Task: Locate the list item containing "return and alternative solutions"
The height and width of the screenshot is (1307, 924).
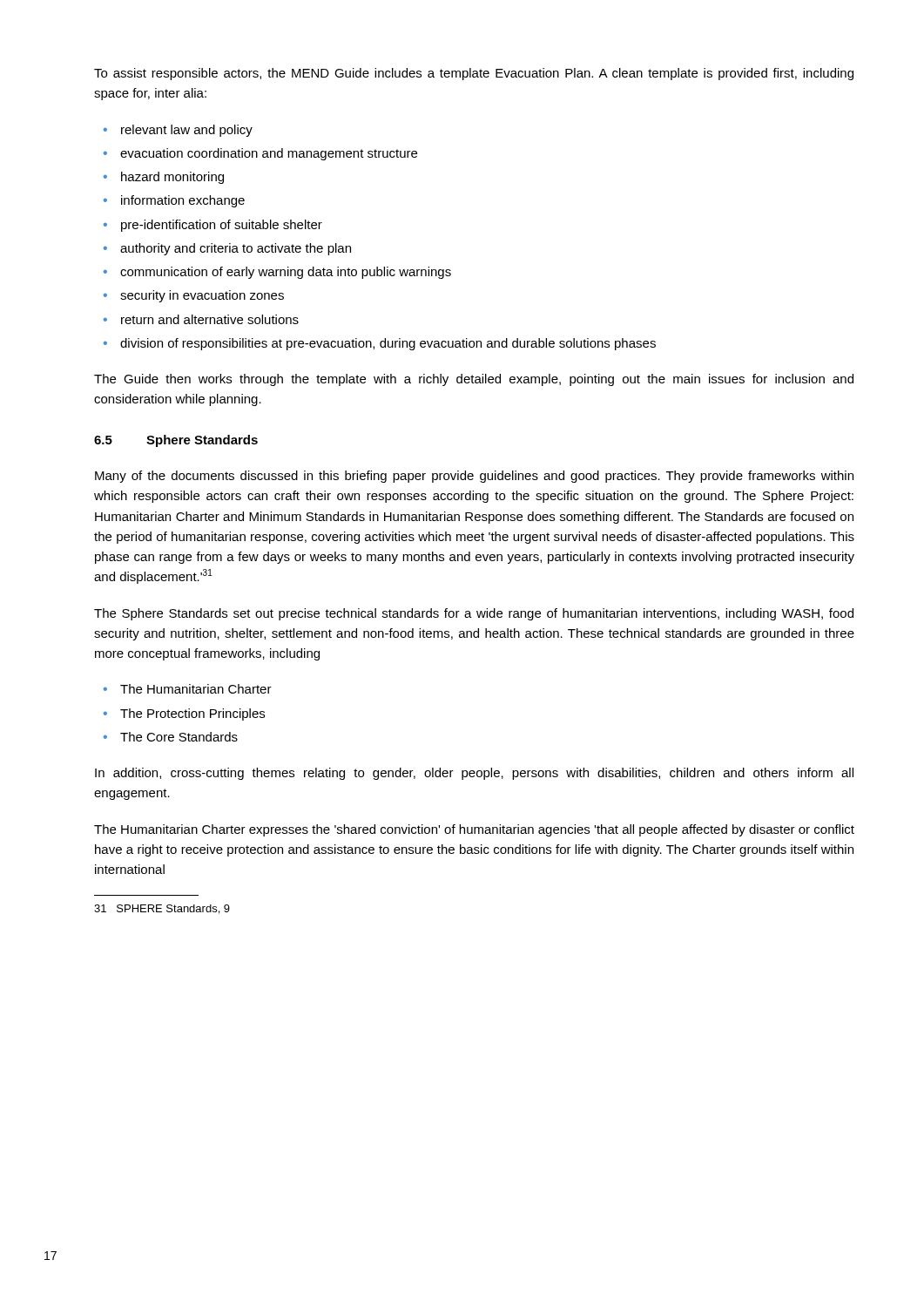Action: 210,319
